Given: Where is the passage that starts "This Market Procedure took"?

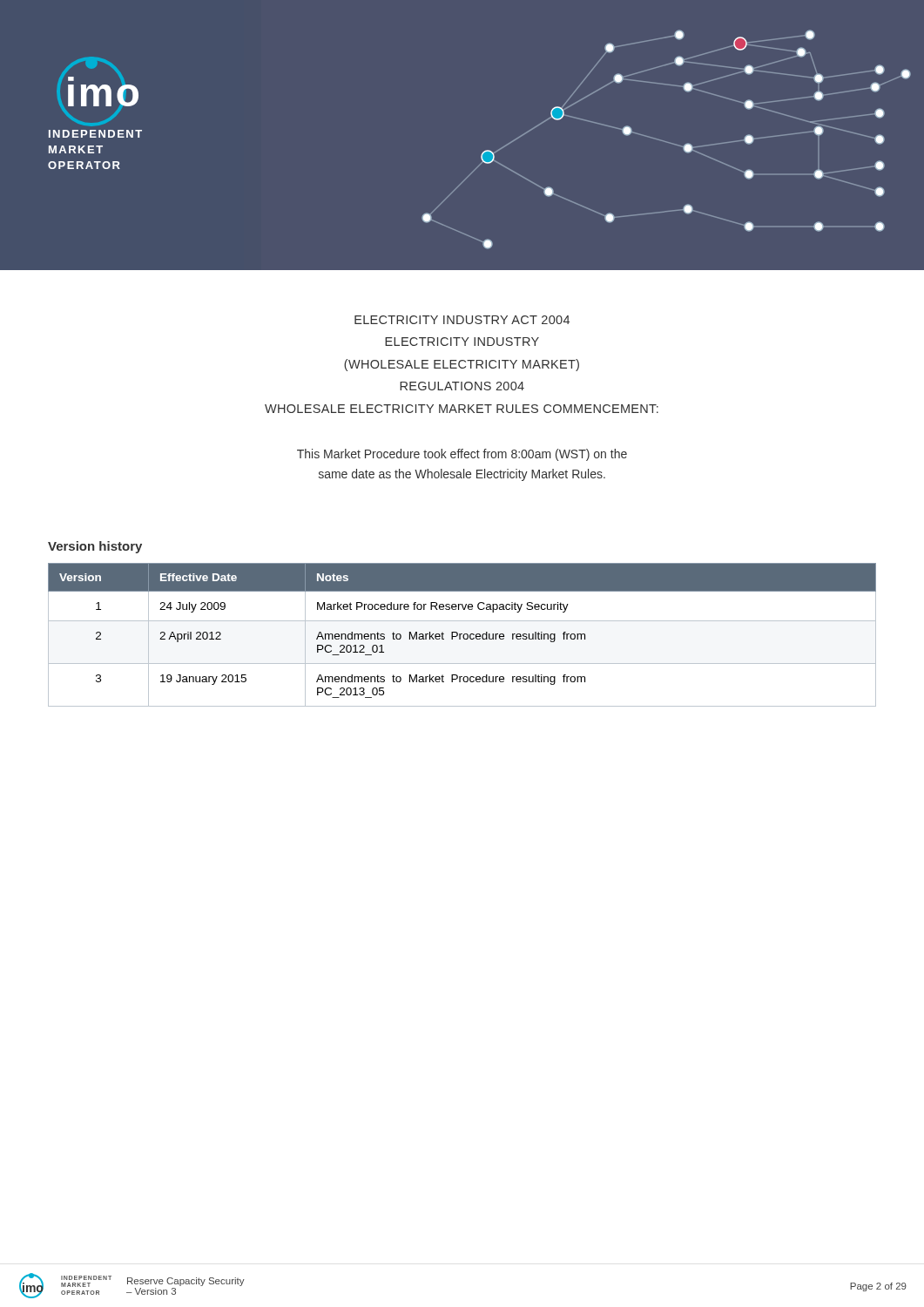Looking at the screenshot, I should point(462,465).
